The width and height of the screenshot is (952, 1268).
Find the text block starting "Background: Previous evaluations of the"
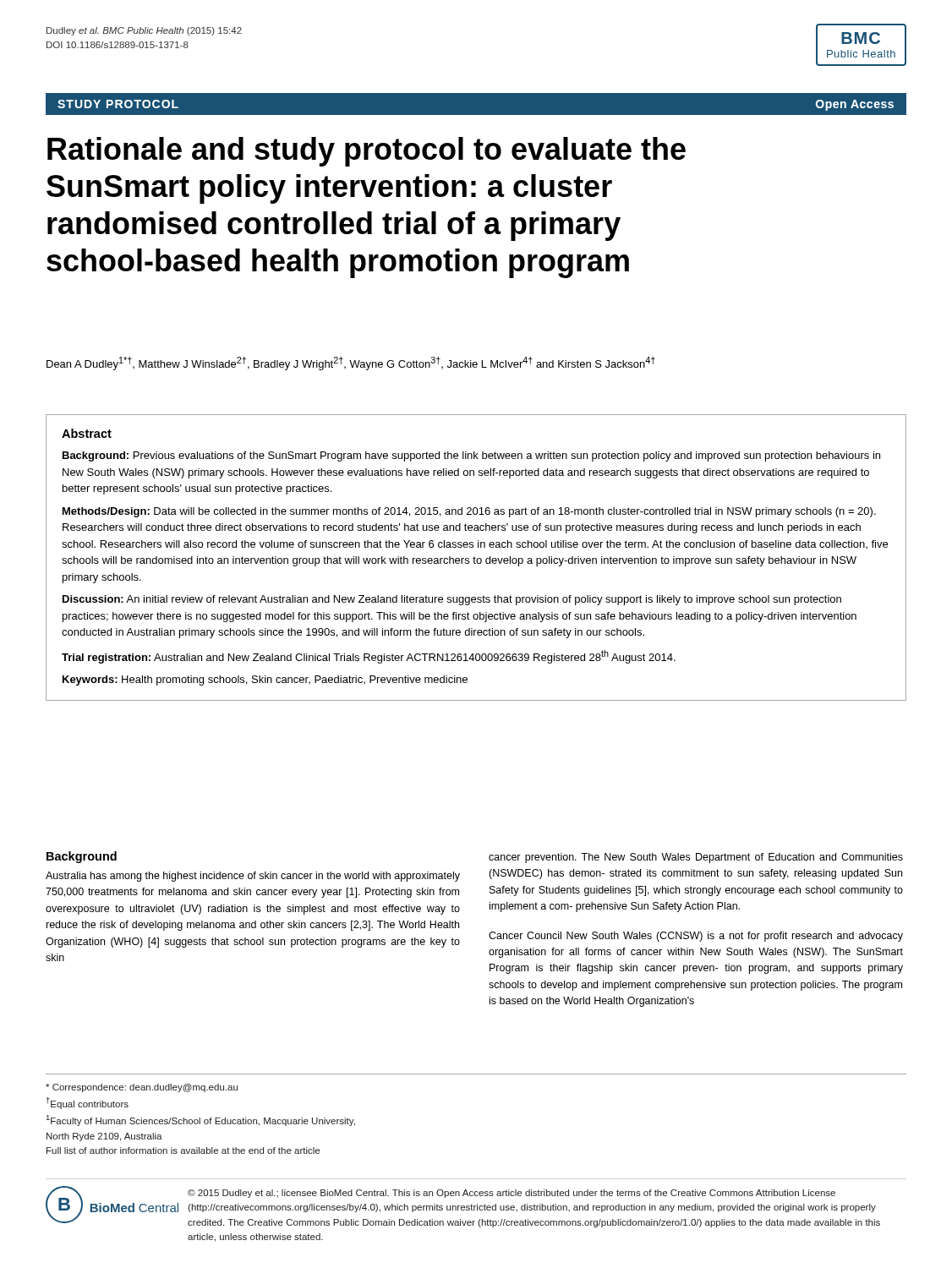[x=471, y=472]
